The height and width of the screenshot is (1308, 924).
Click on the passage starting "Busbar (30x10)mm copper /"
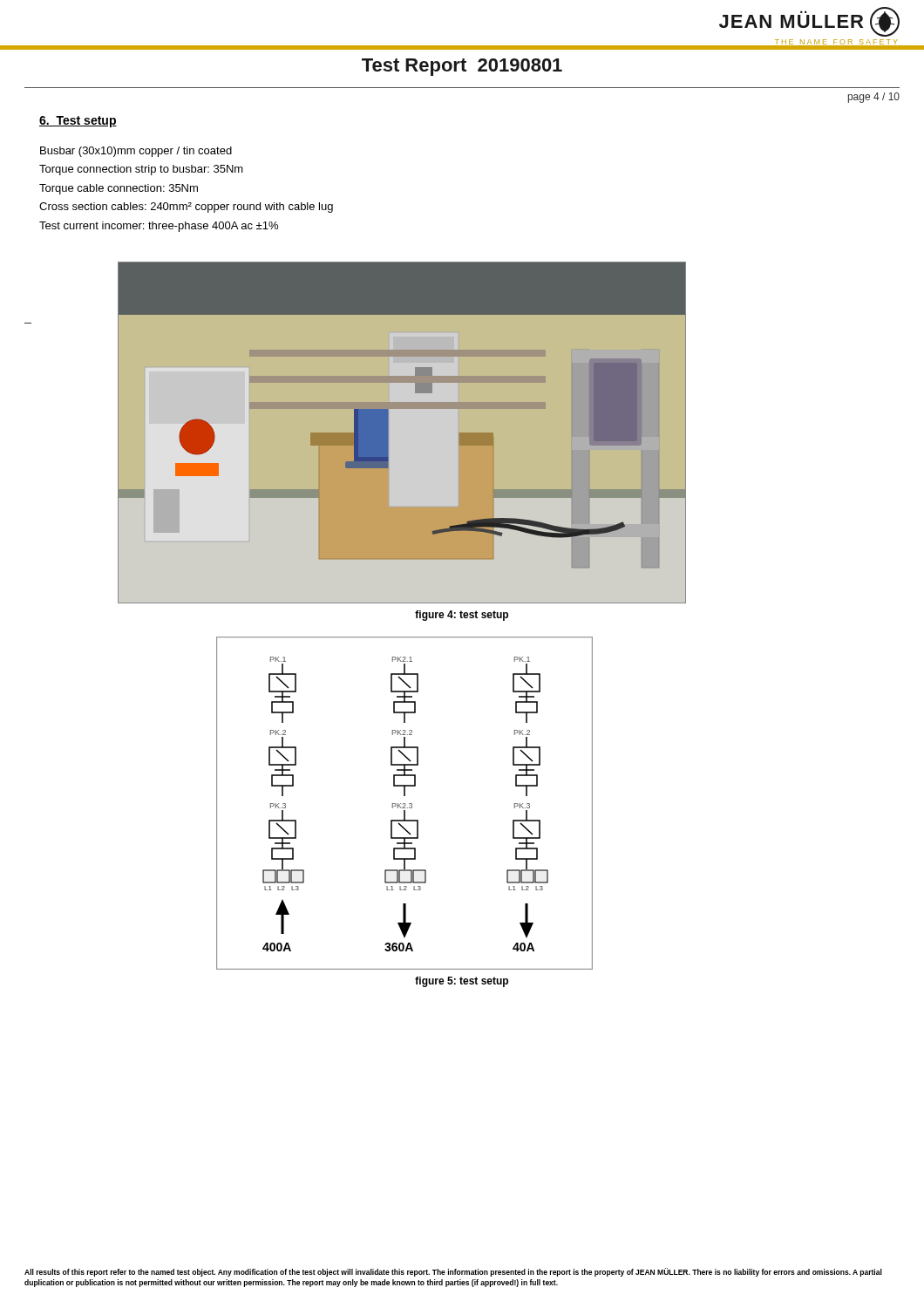point(186,188)
